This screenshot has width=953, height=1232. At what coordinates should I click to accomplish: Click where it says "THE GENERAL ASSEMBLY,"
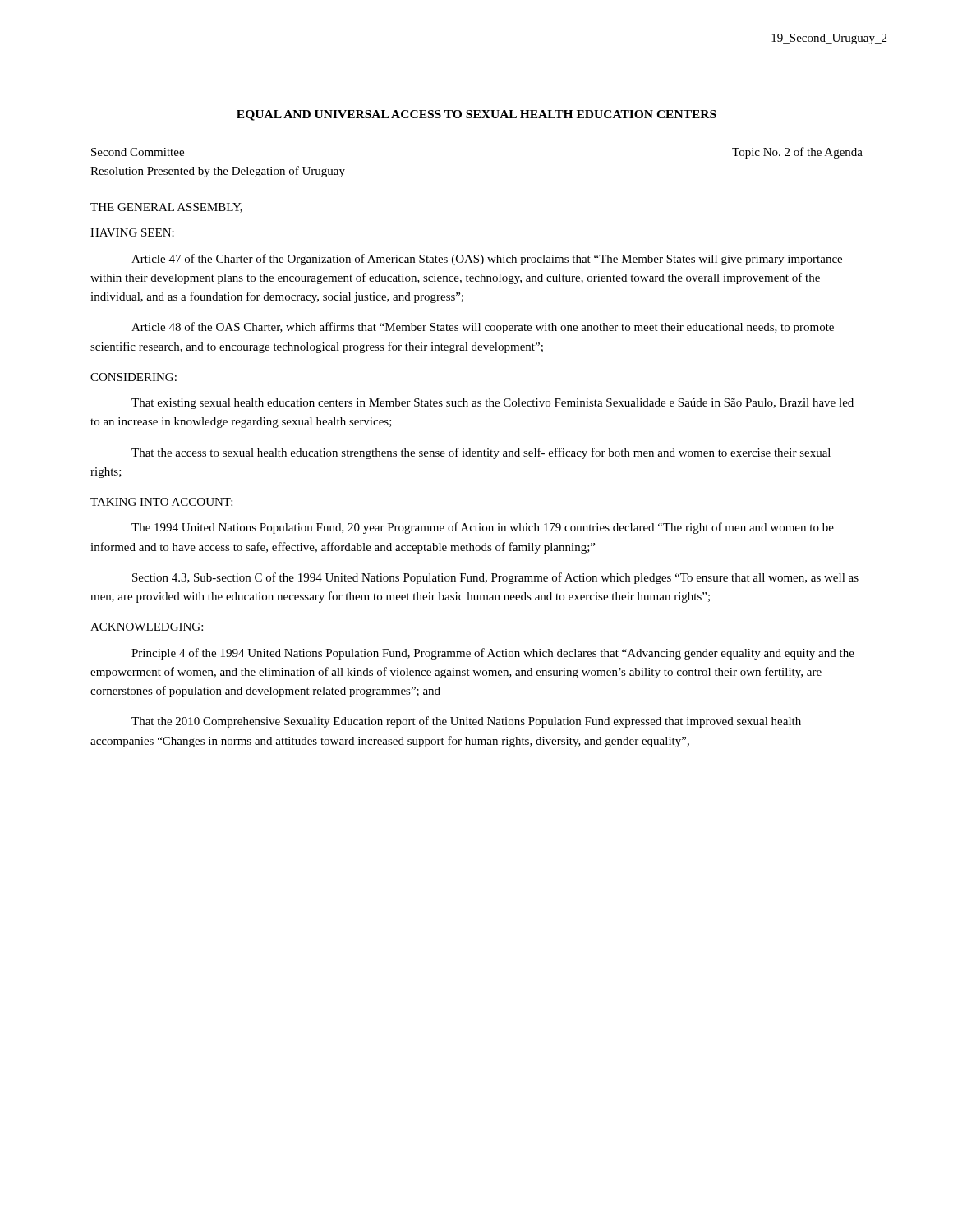(167, 207)
